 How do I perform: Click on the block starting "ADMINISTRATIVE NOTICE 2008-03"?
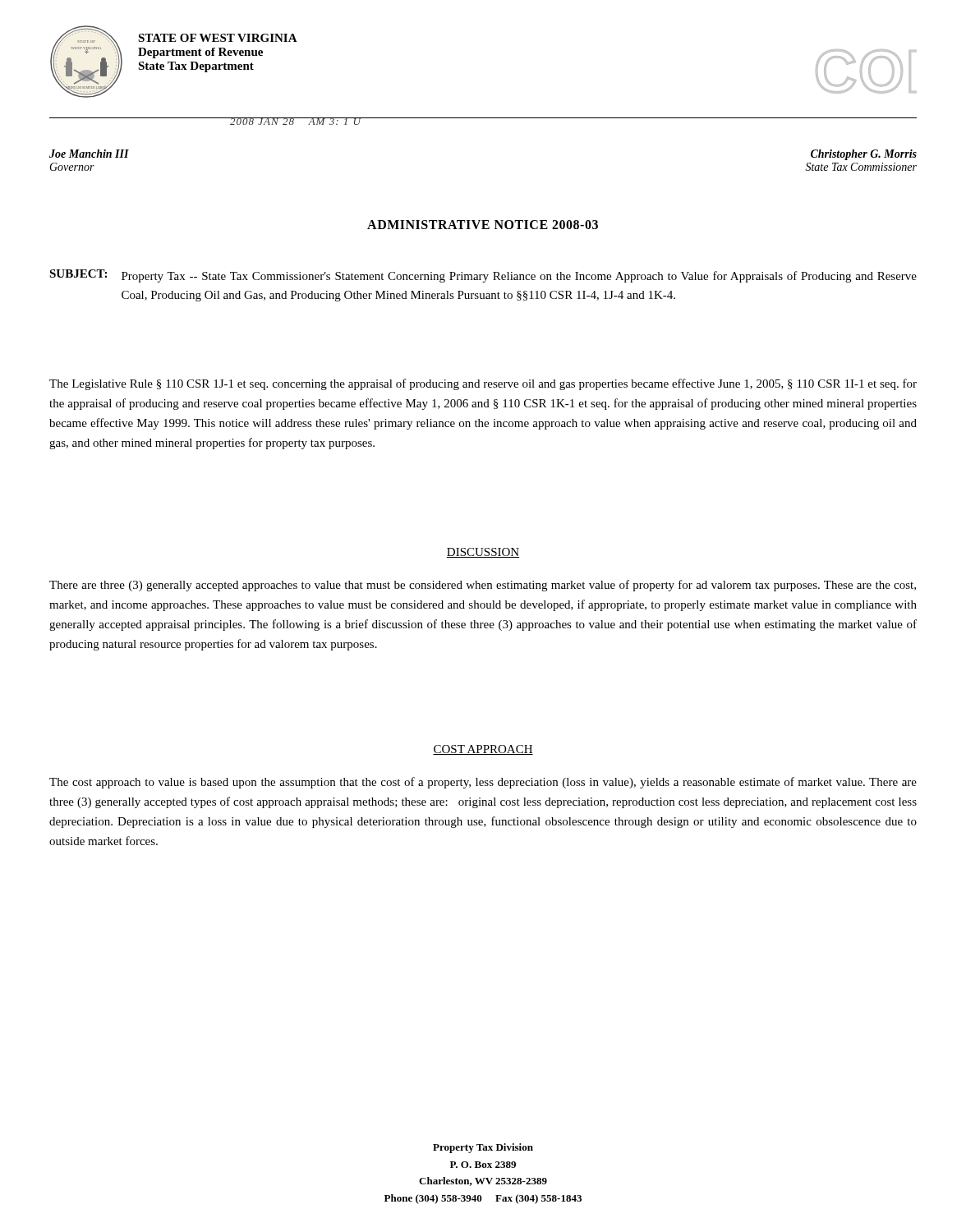coord(483,225)
